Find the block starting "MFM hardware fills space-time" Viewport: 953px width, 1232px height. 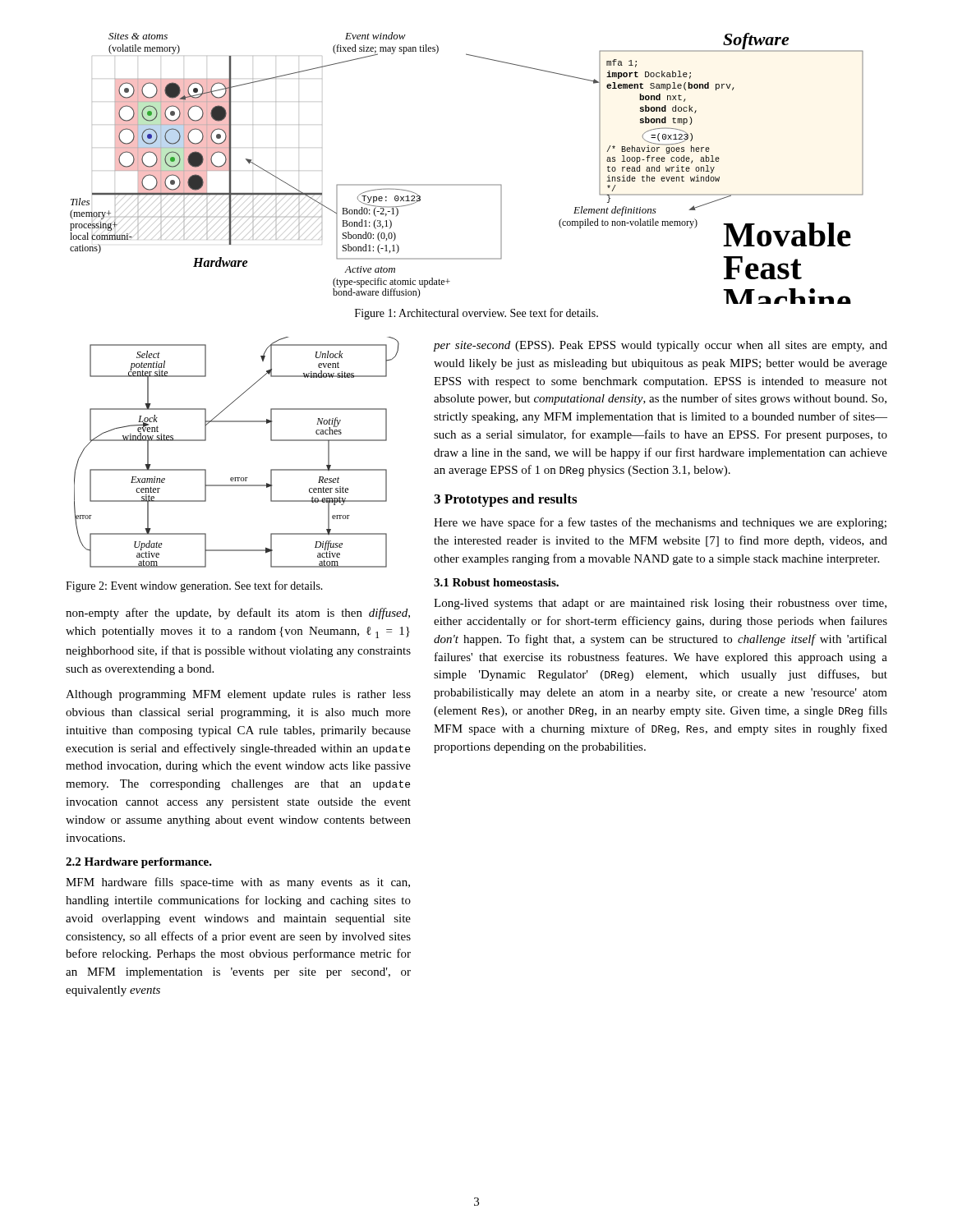[238, 937]
